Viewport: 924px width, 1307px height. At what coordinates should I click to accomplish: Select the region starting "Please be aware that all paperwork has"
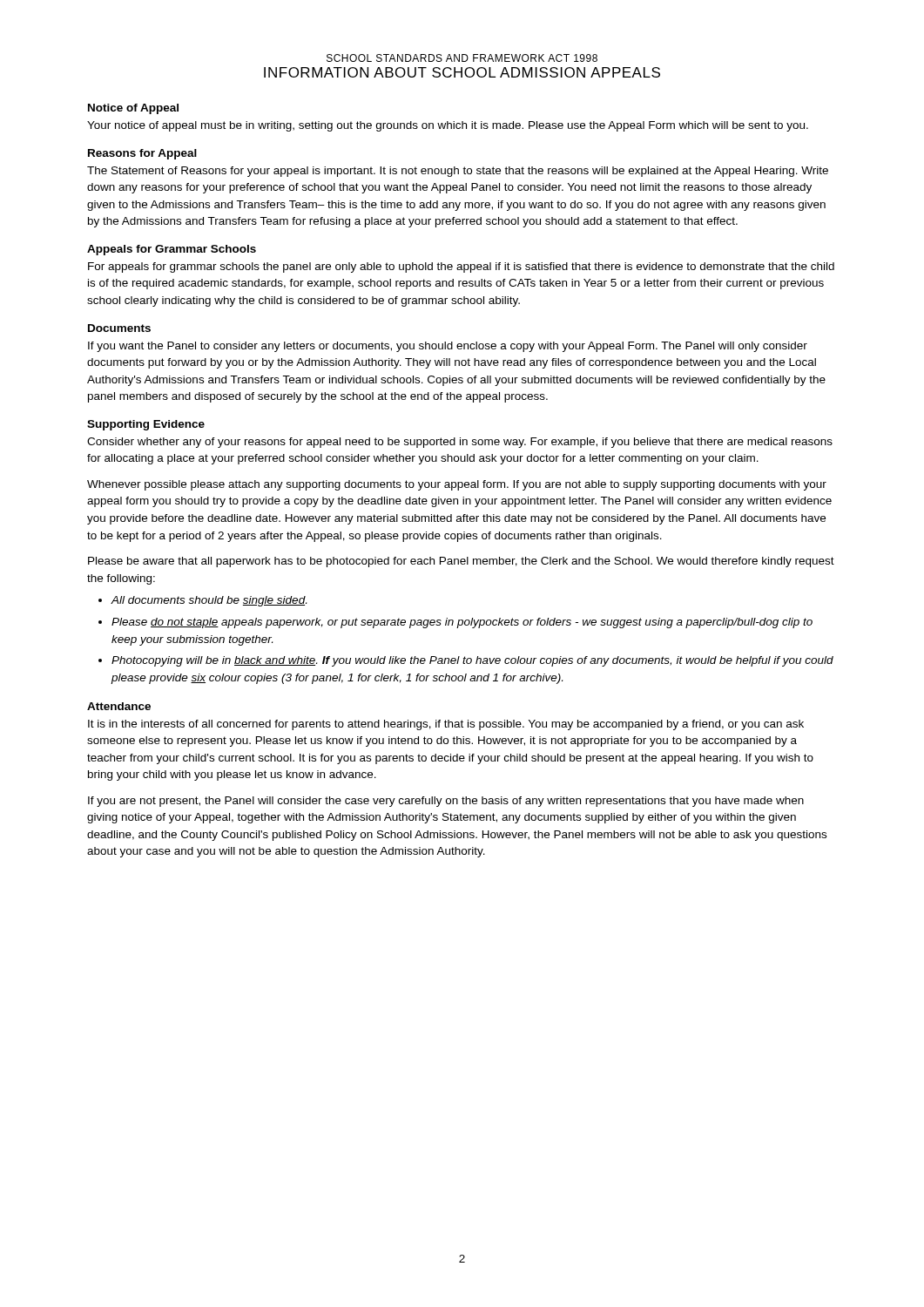(461, 569)
